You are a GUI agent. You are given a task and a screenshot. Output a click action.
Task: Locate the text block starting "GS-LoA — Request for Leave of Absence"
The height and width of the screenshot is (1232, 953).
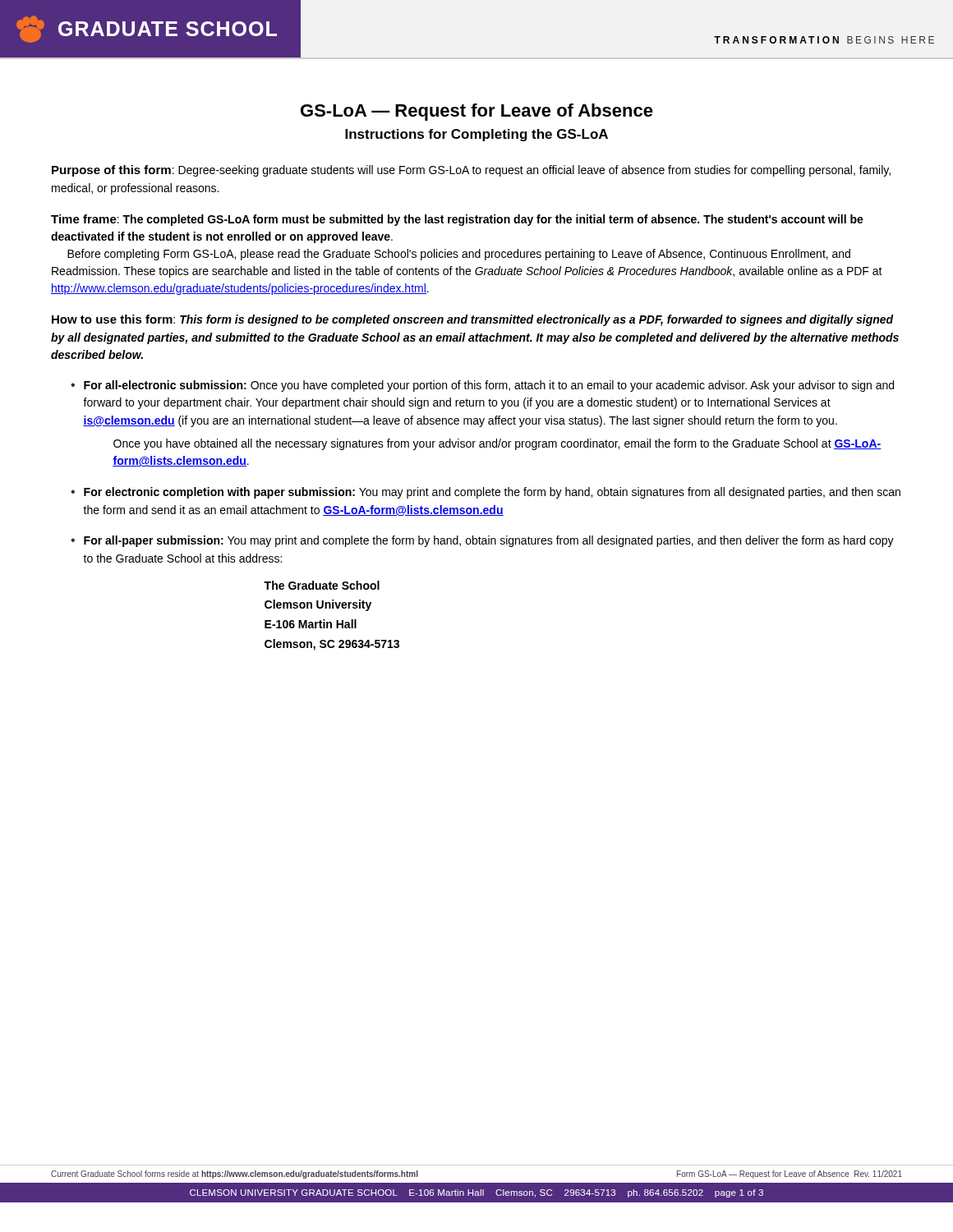pos(476,110)
